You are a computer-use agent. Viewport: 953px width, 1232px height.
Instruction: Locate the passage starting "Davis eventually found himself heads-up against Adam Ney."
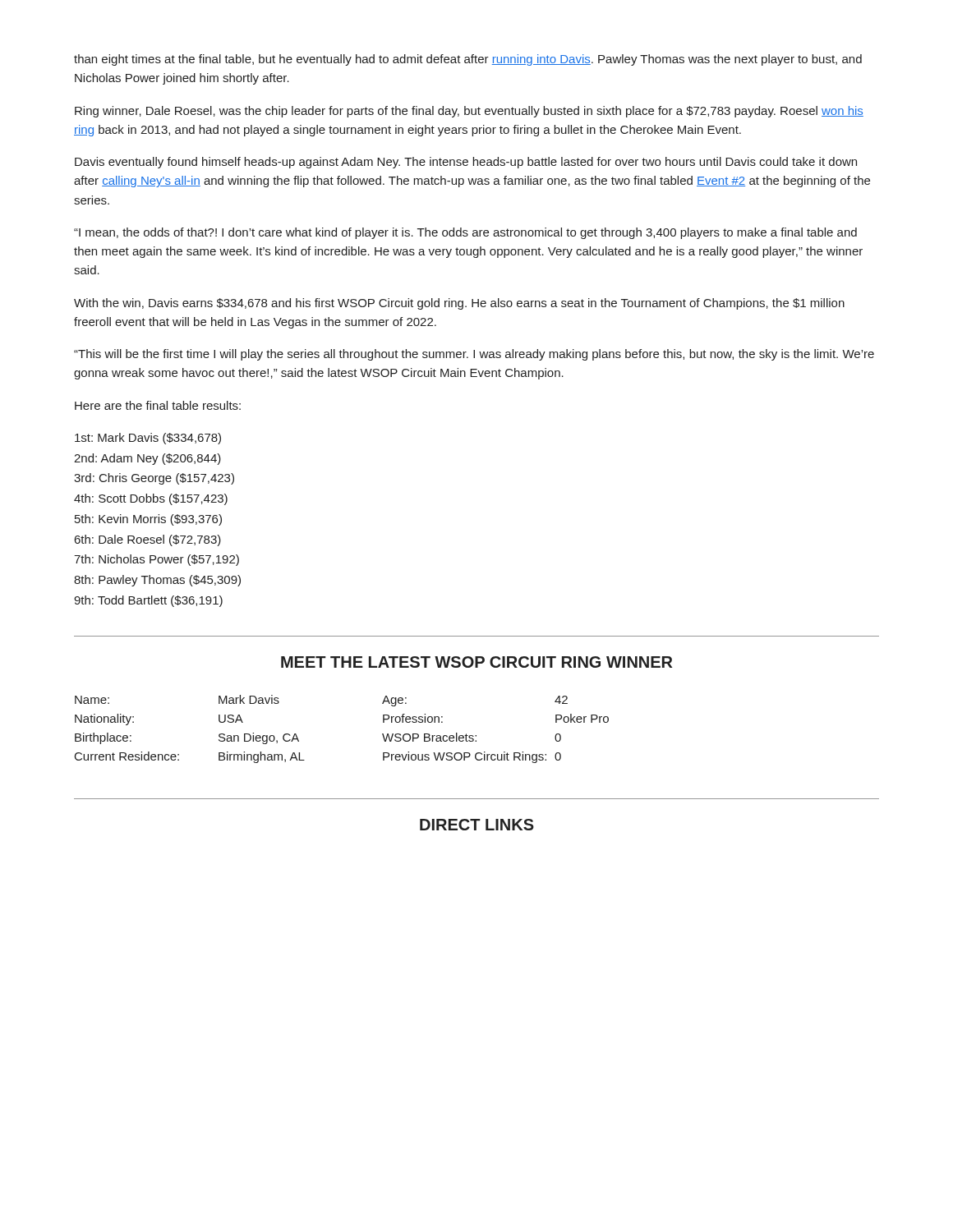tap(472, 180)
